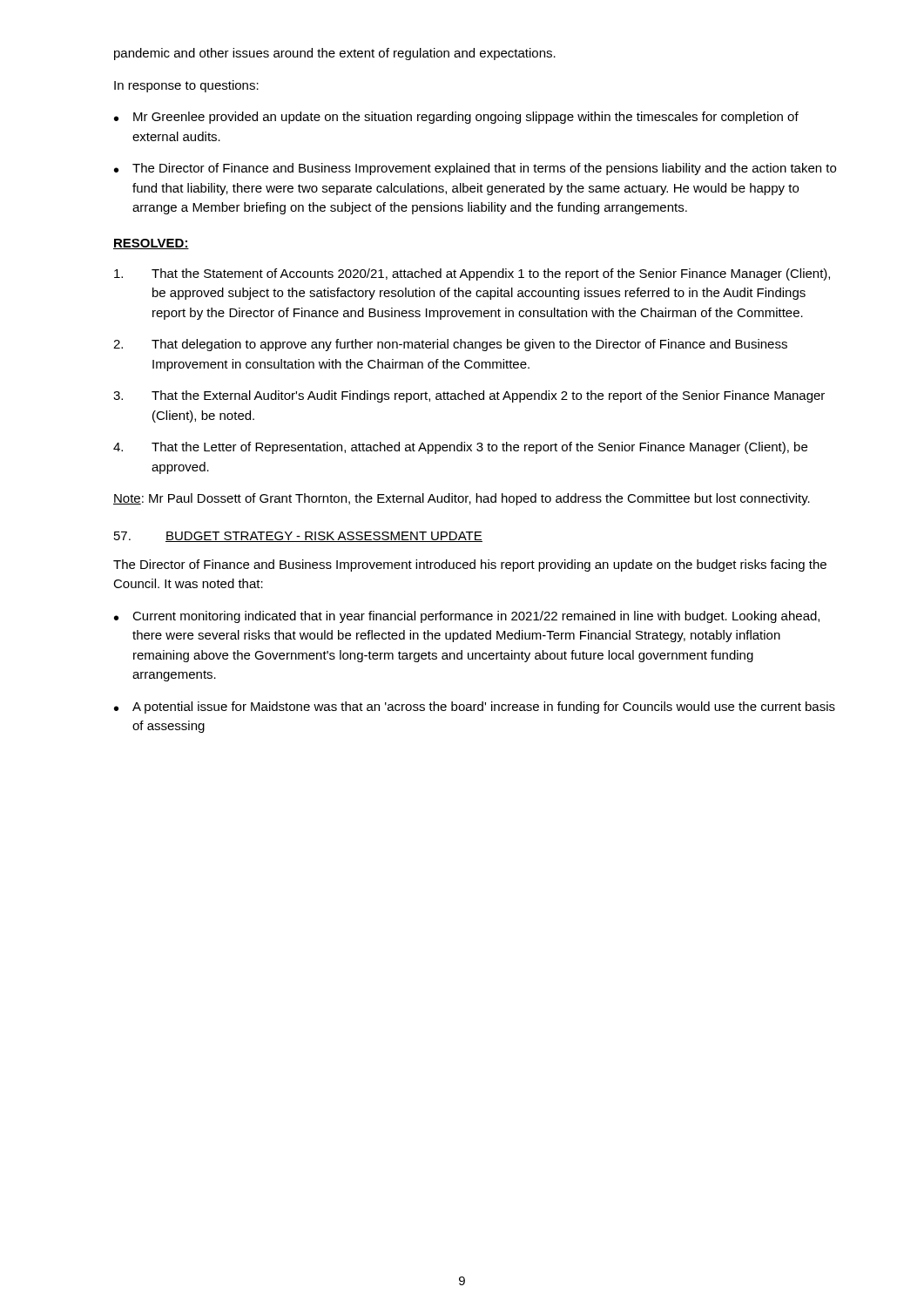Select the list item that reads "That the Statement of"
Image resolution: width=924 pixels, height=1307 pixels.
click(475, 293)
